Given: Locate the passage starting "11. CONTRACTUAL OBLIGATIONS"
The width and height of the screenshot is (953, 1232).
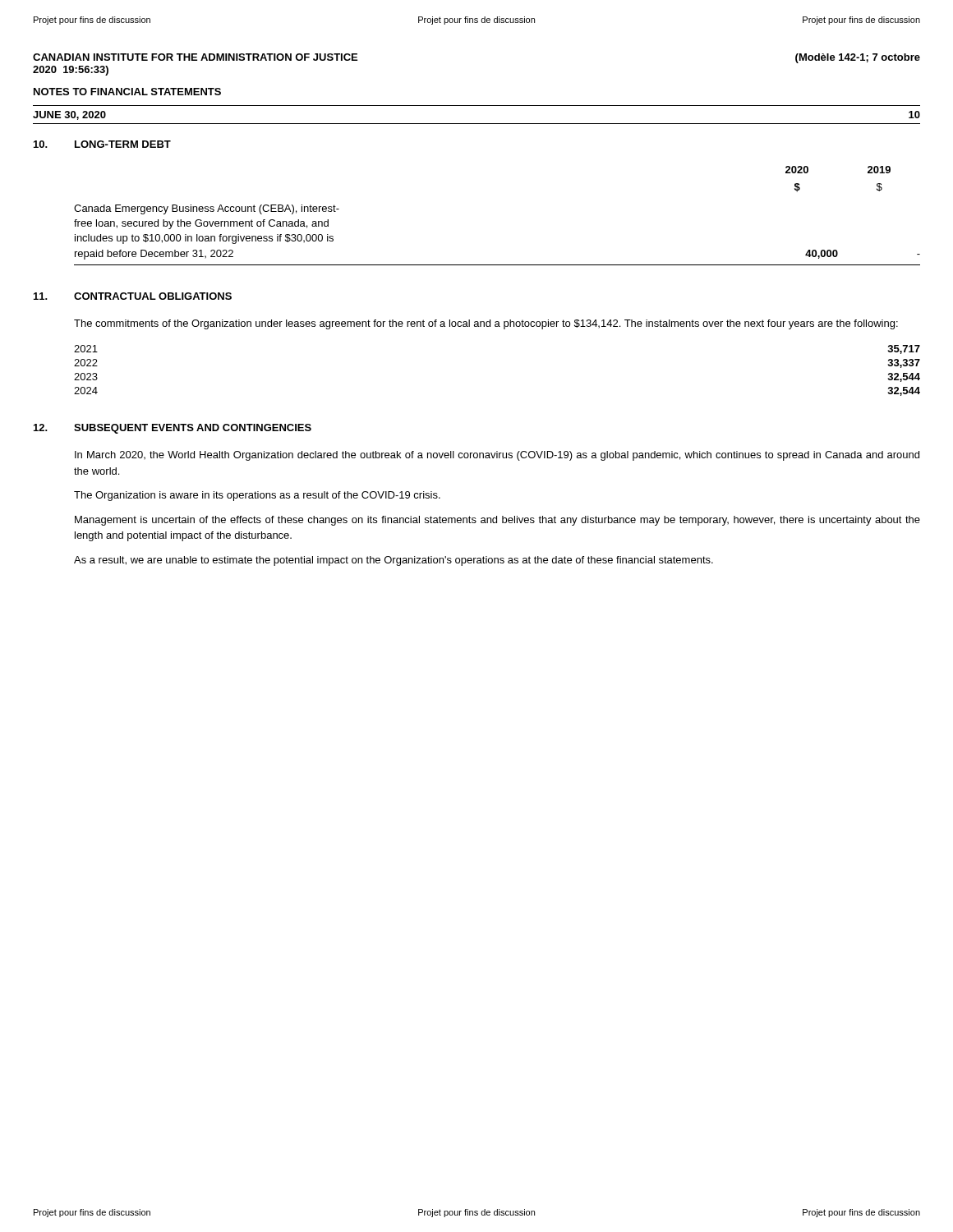Looking at the screenshot, I should pyautogui.click(x=132, y=296).
